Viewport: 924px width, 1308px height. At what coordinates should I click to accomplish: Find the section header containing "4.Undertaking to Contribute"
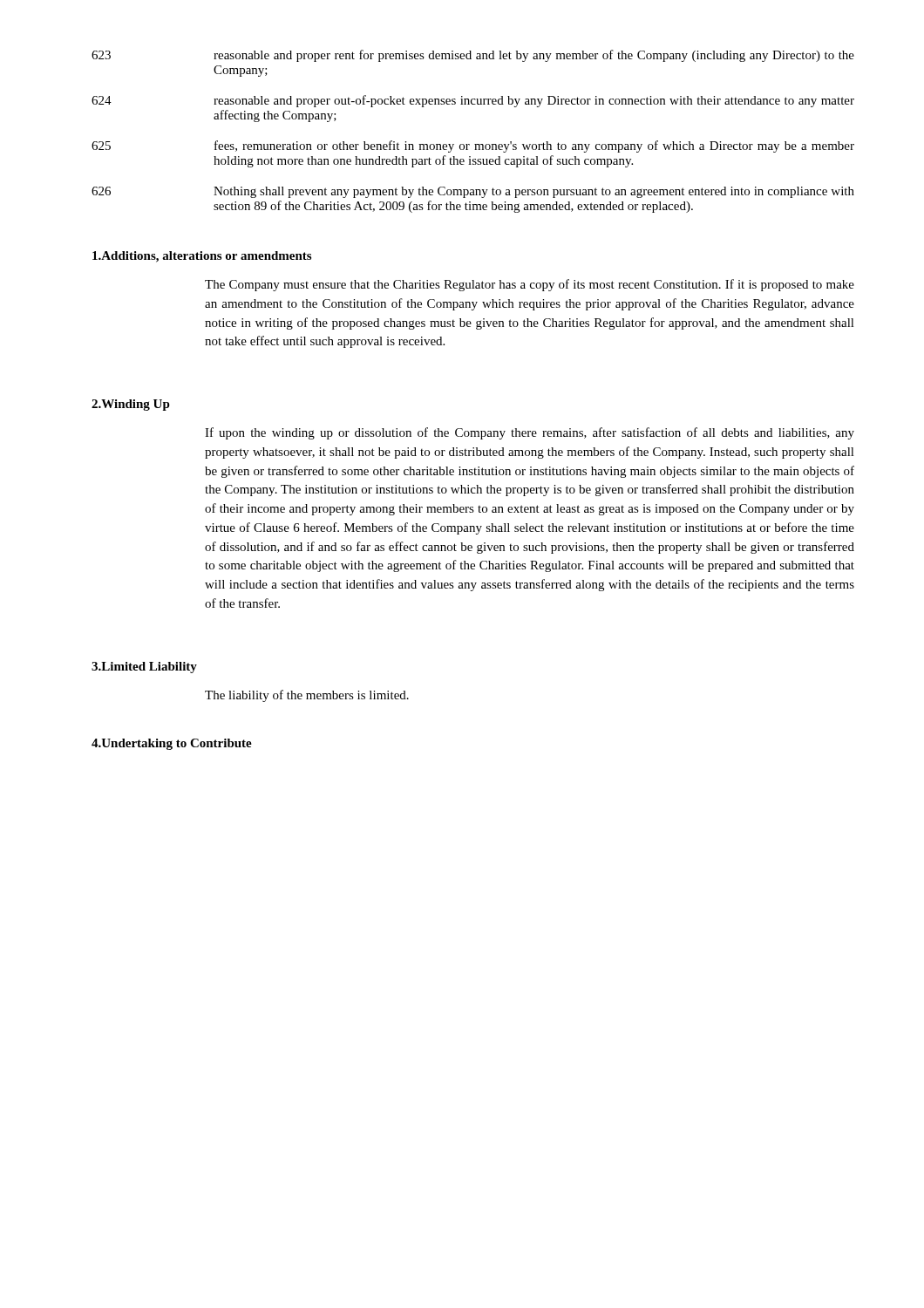click(172, 743)
